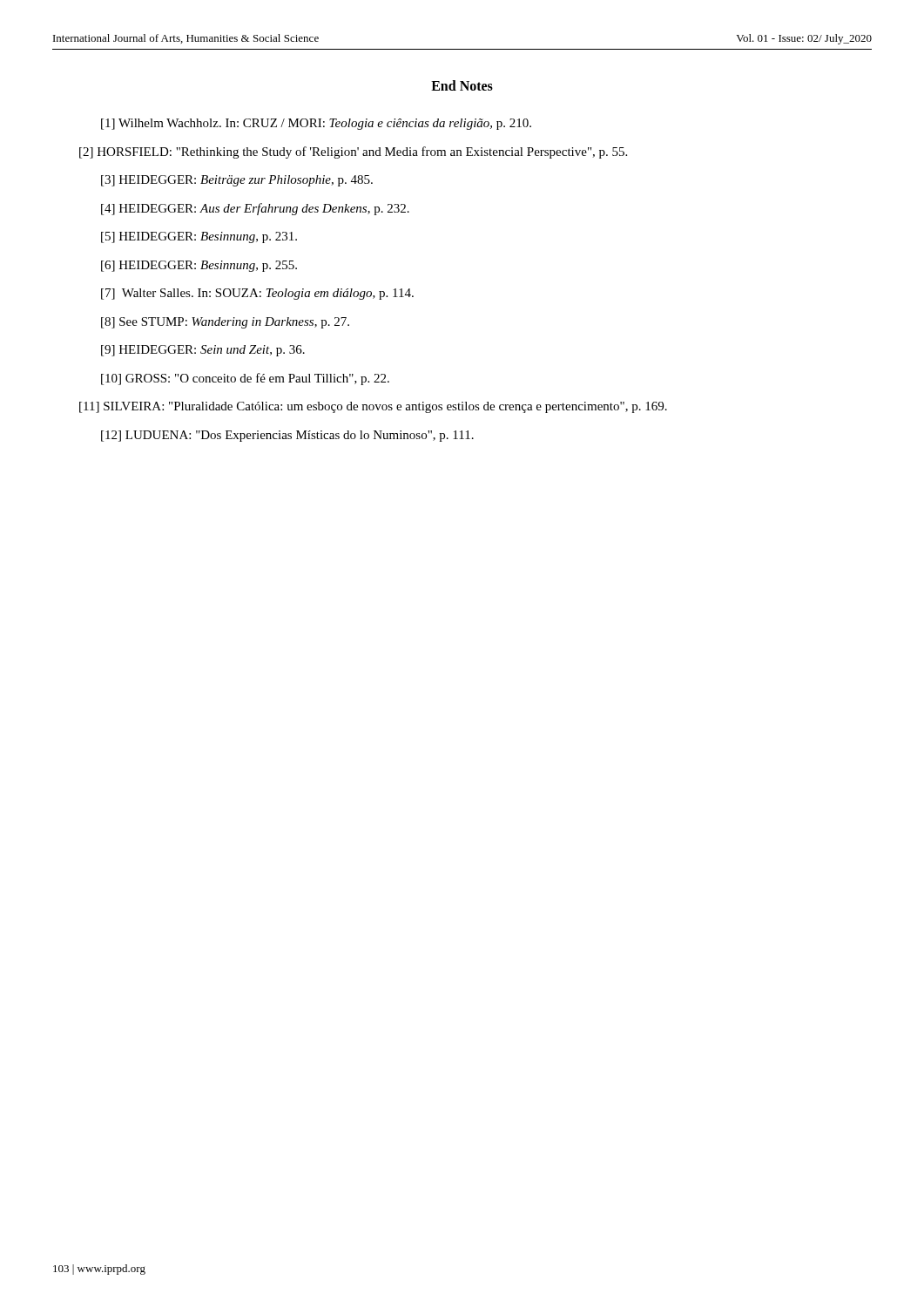This screenshot has width=924, height=1307.
Task: Navigate to the region starting "[6] HEIDEGGER: Besinnung, p. 255."
Action: [199, 264]
